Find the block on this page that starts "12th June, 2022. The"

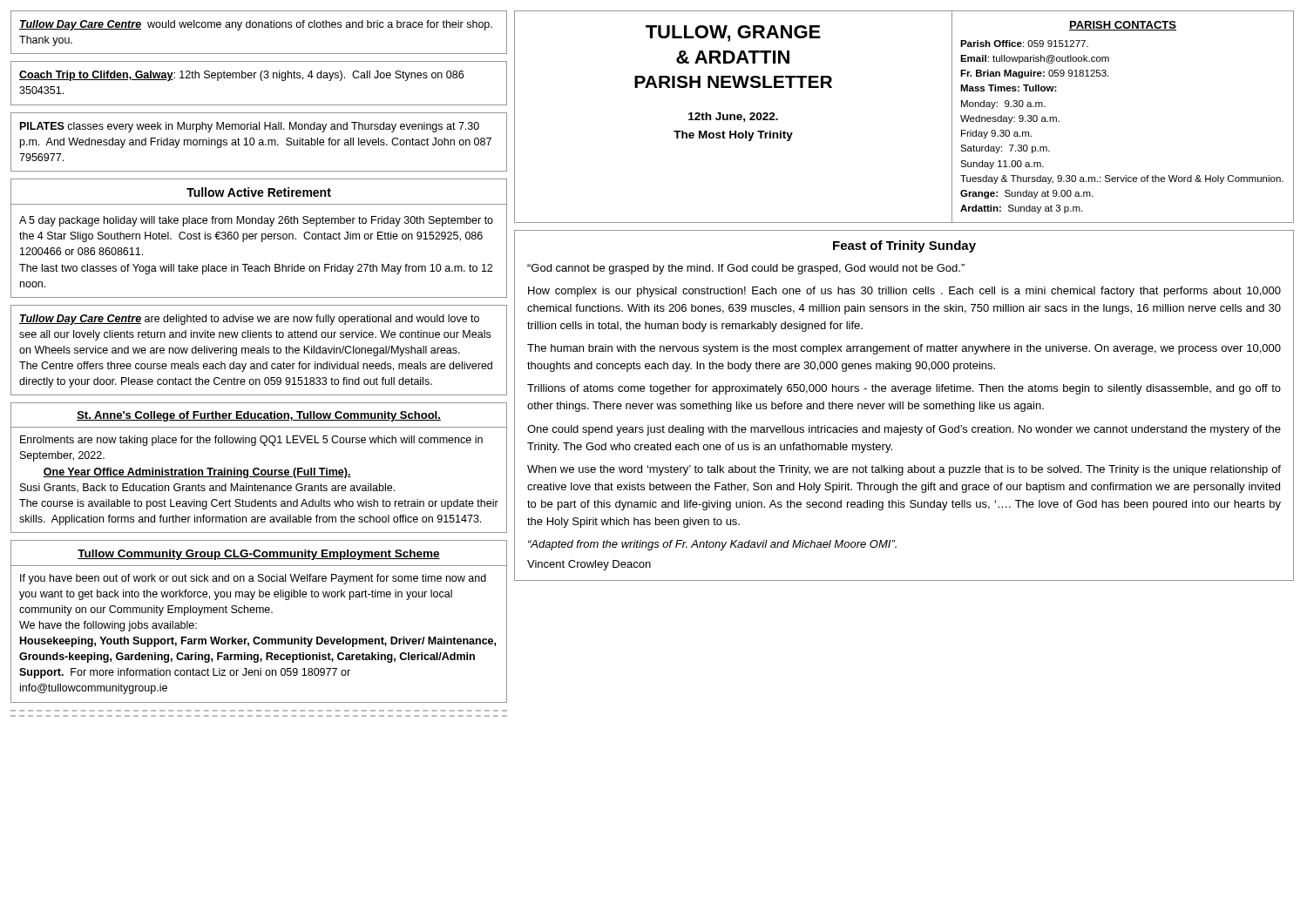(x=733, y=125)
